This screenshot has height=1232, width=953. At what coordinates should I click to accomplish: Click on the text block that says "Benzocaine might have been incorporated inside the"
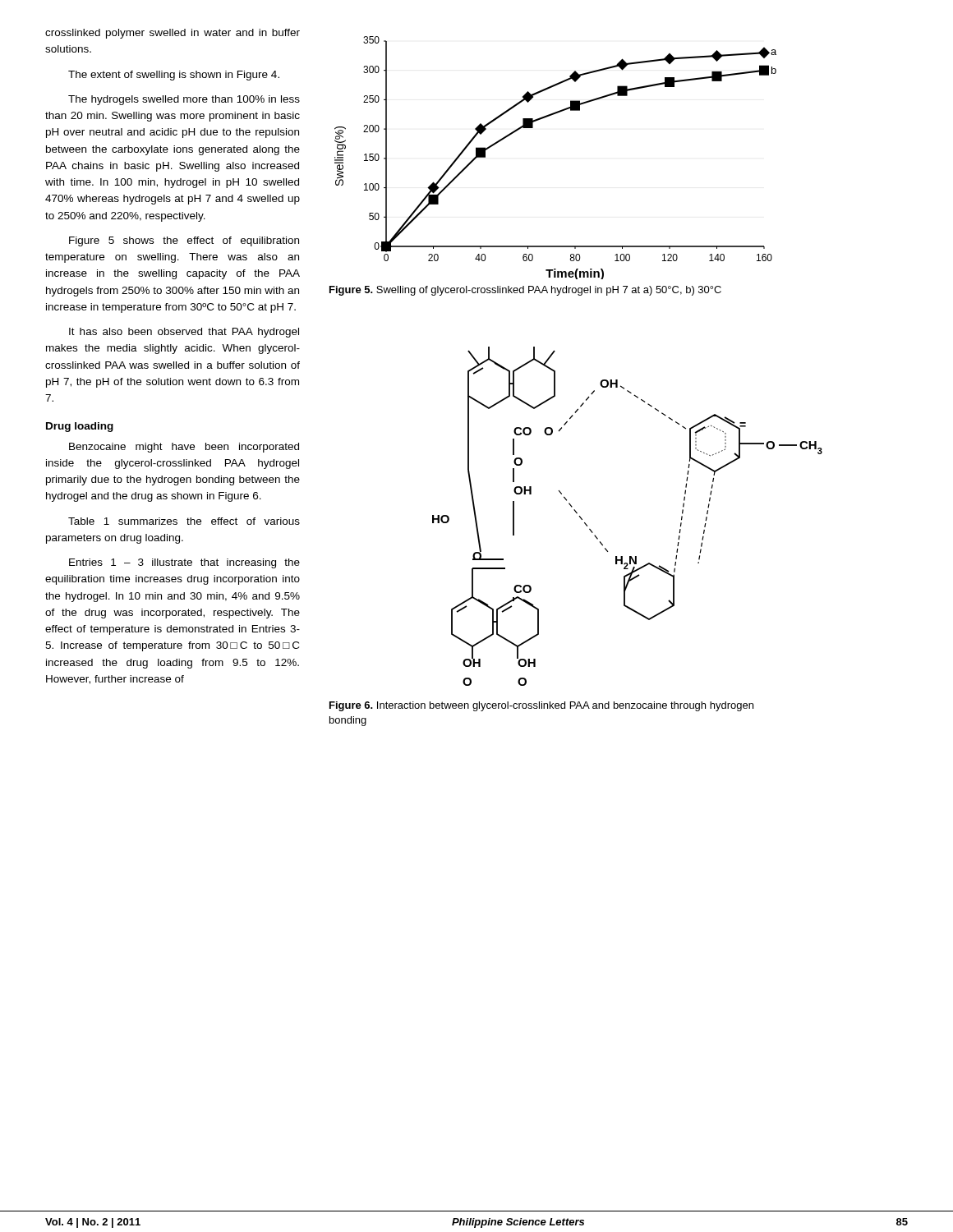(173, 471)
